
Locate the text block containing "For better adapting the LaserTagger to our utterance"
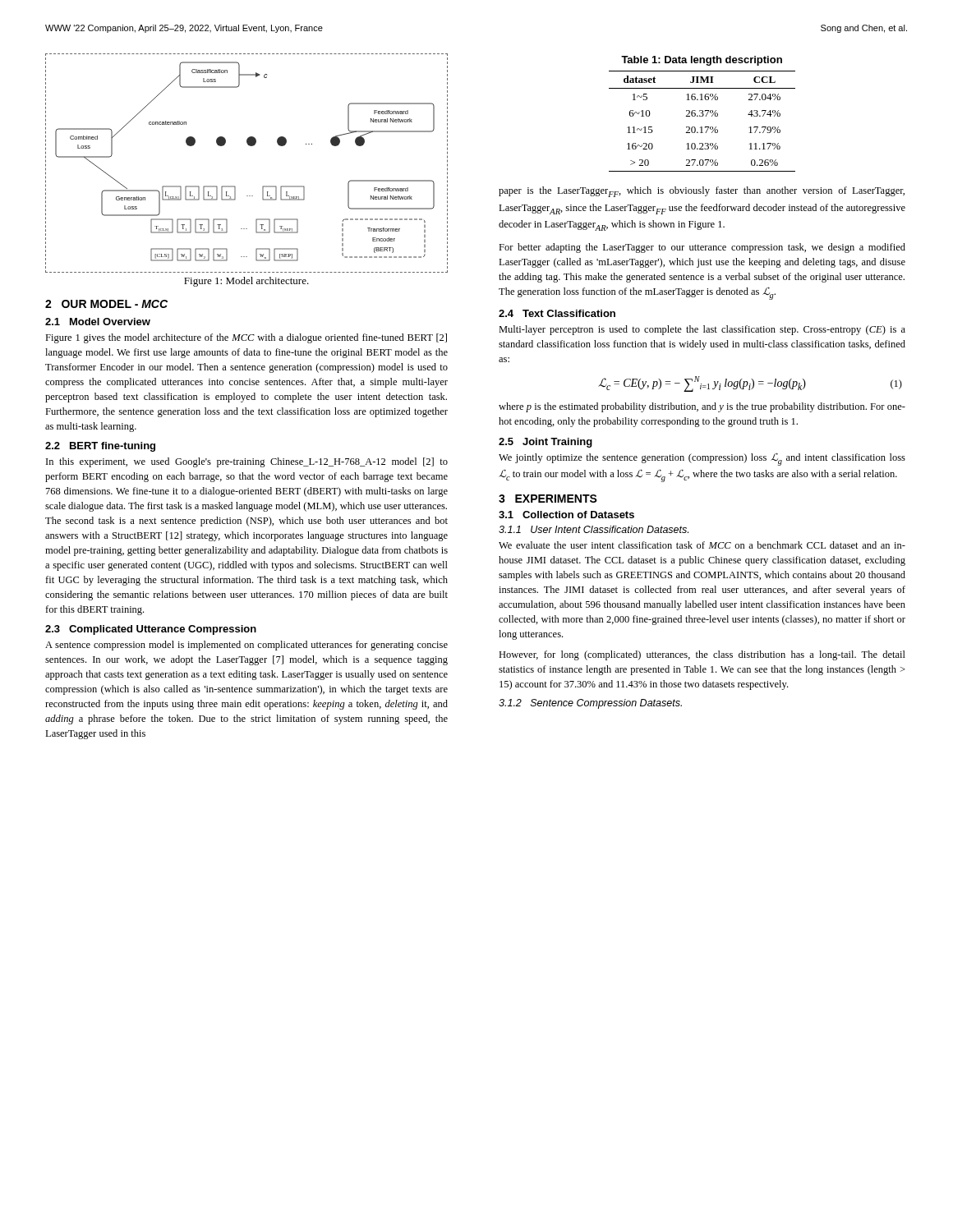(x=702, y=270)
